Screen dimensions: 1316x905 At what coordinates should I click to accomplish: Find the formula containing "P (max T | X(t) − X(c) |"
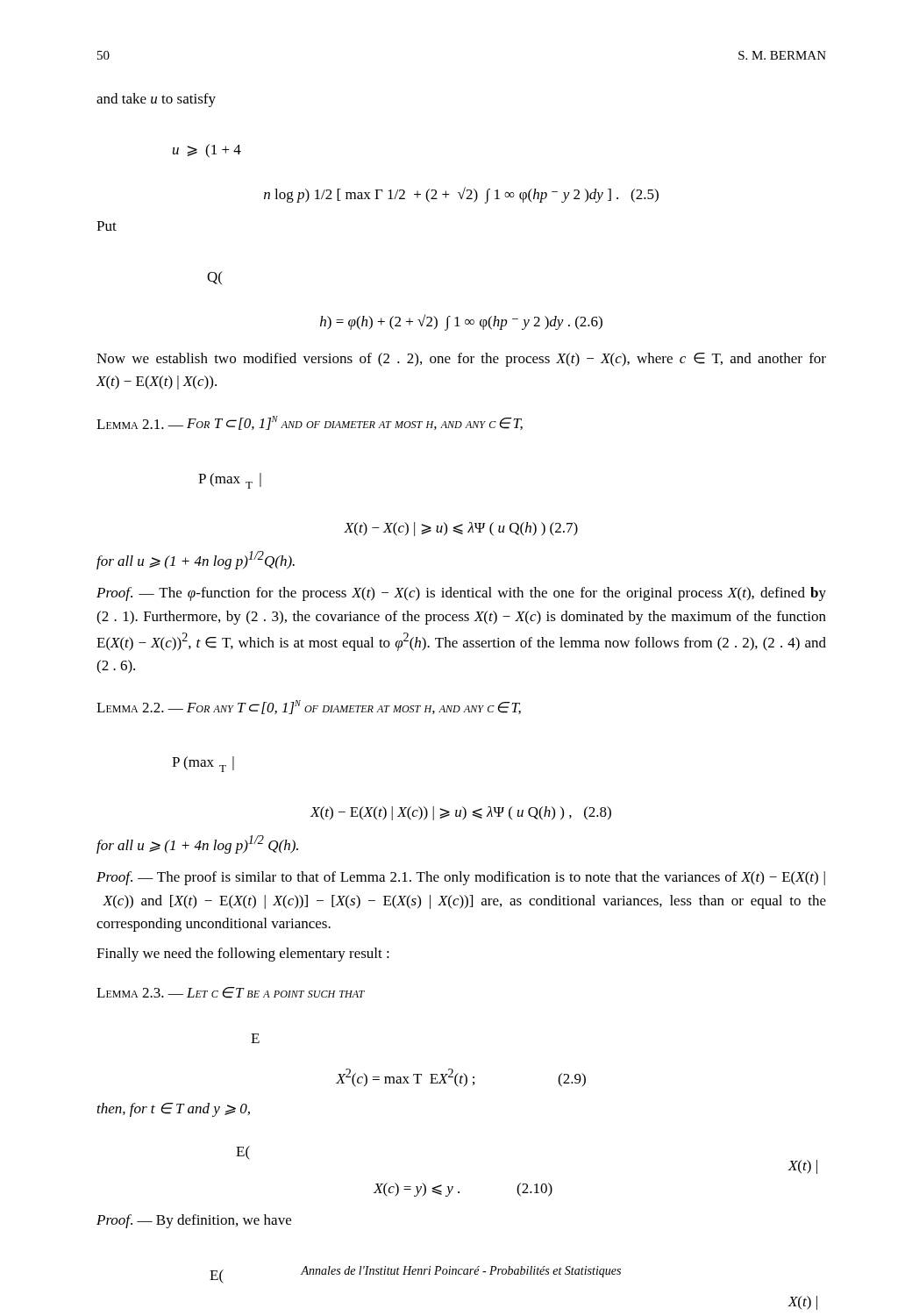coord(230,481)
